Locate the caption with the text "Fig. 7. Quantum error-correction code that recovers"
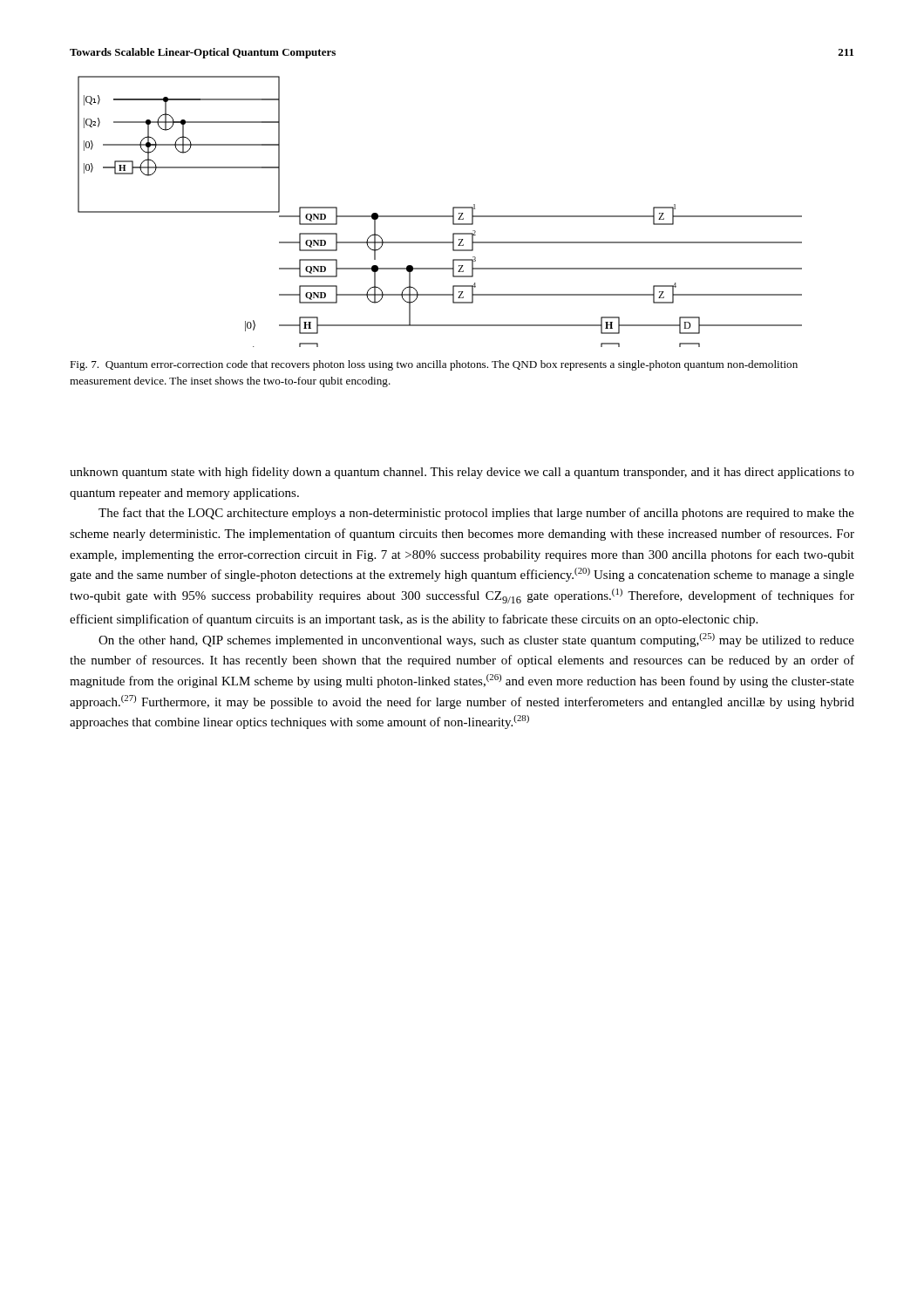 coord(434,372)
